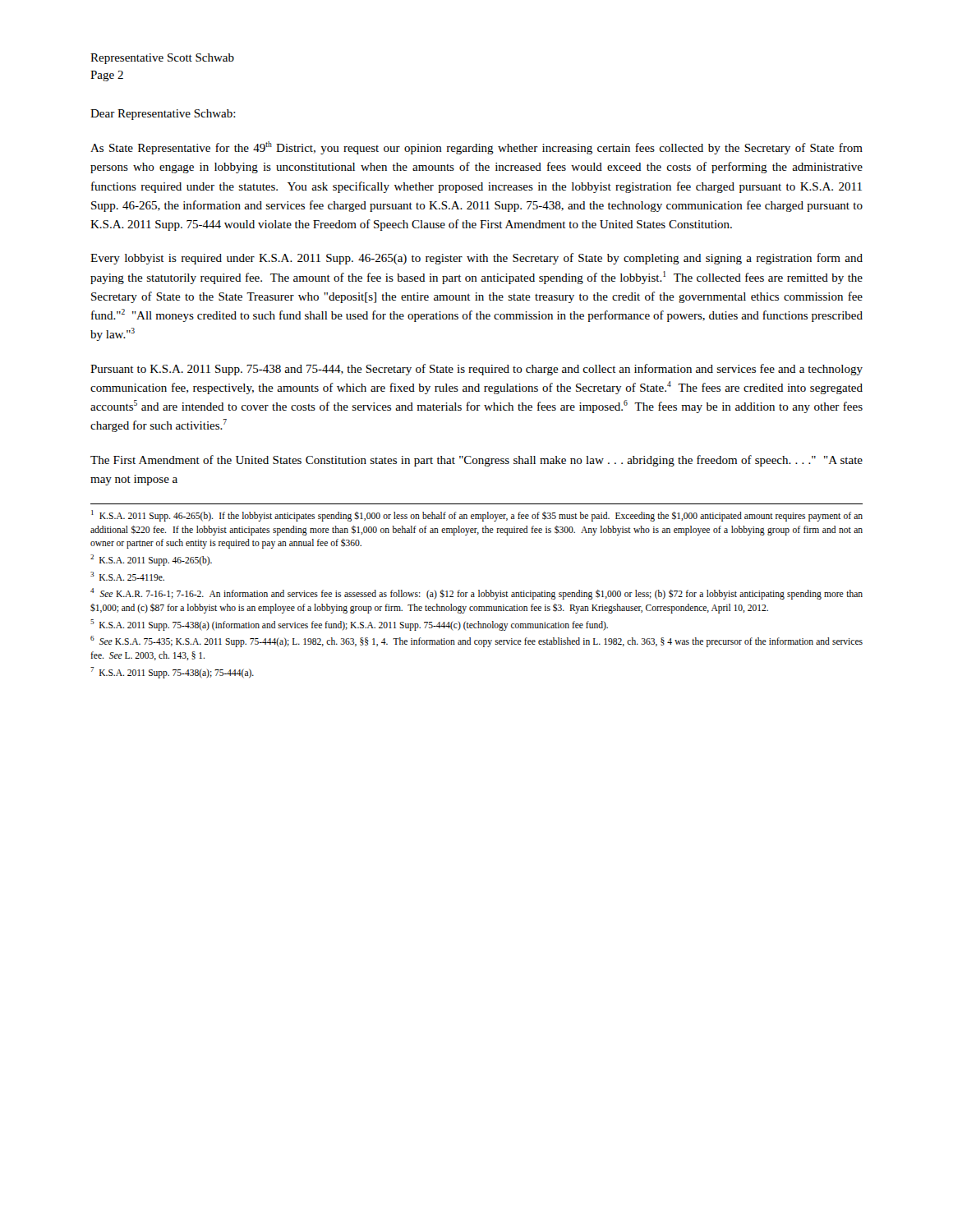Image resolution: width=953 pixels, height=1232 pixels.
Task: Find the block on this page that starts "As State Representative for the"
Action: (476, 186)
